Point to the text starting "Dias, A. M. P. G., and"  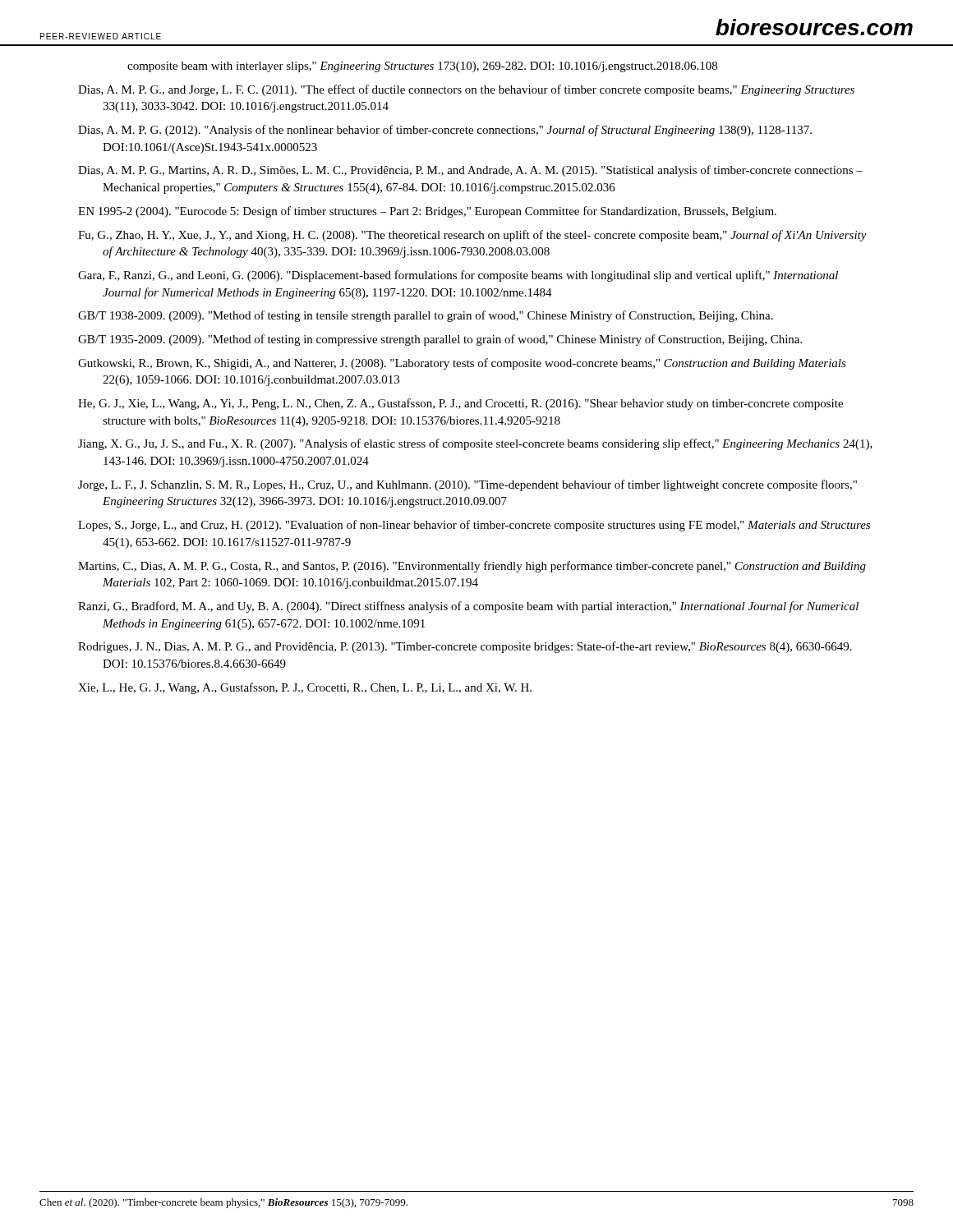(466, 98)
